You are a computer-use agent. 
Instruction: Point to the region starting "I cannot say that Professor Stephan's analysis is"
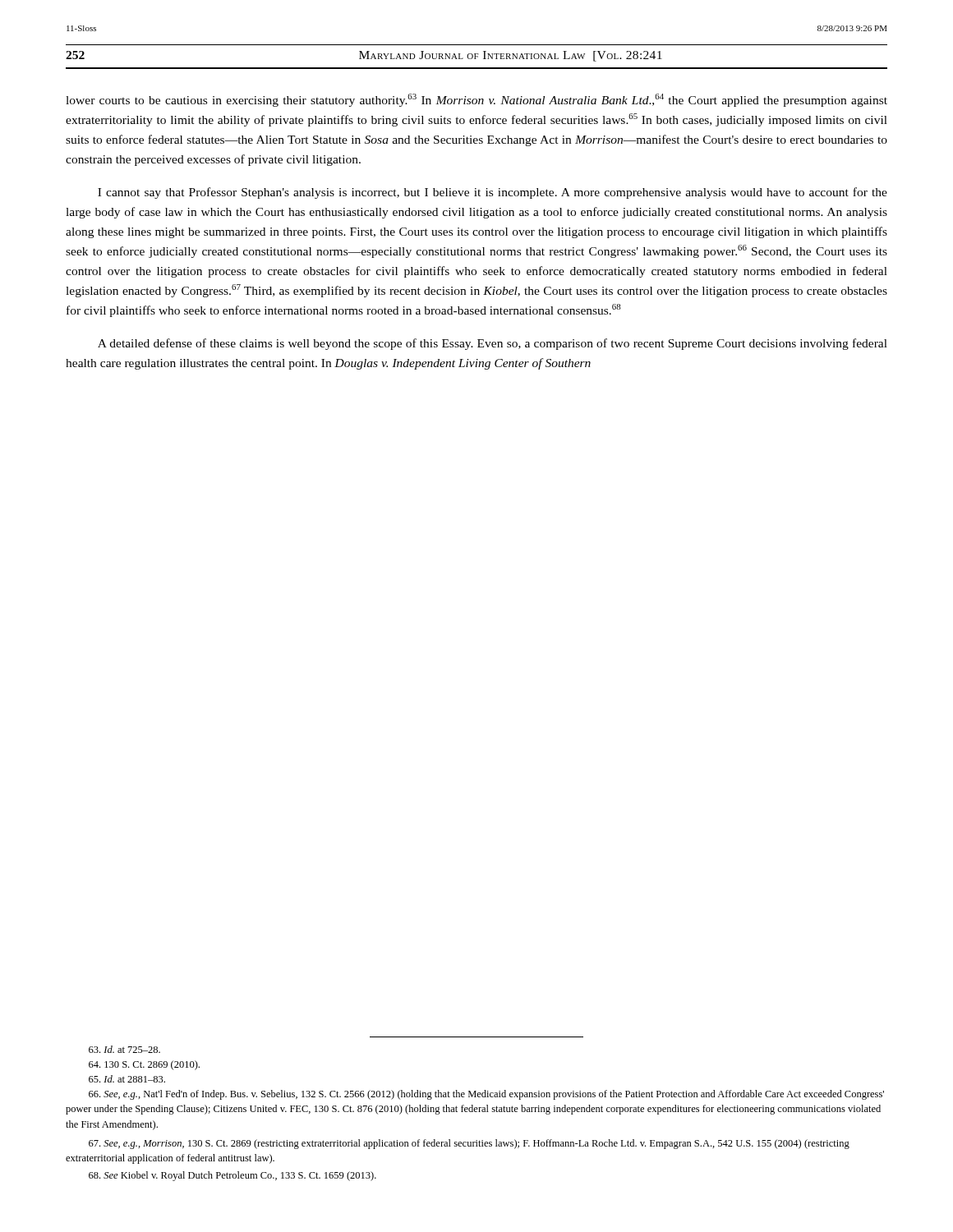coord(476,251)
